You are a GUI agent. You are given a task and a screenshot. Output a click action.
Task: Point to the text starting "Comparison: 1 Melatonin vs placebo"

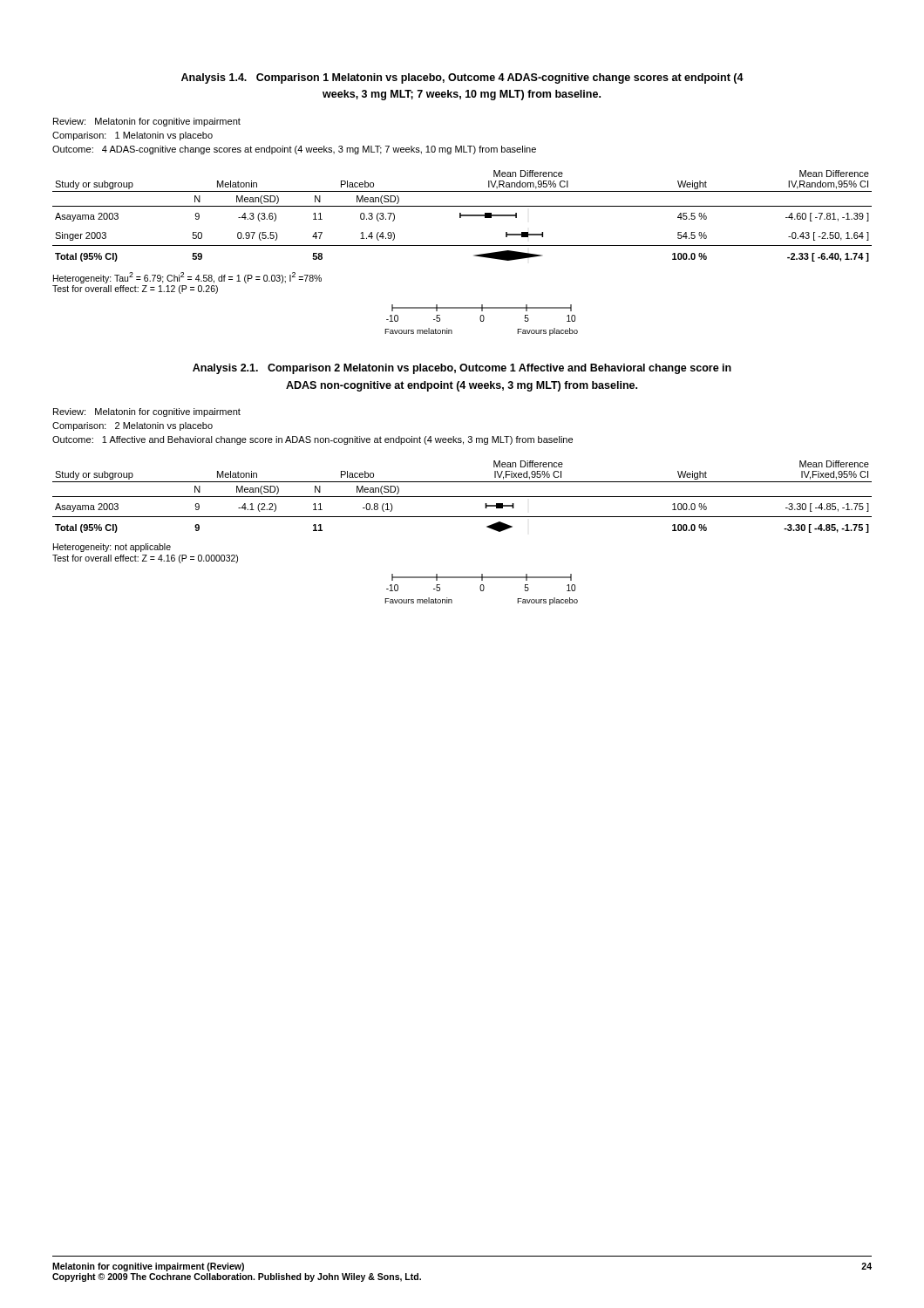click(x=133, y=135)
